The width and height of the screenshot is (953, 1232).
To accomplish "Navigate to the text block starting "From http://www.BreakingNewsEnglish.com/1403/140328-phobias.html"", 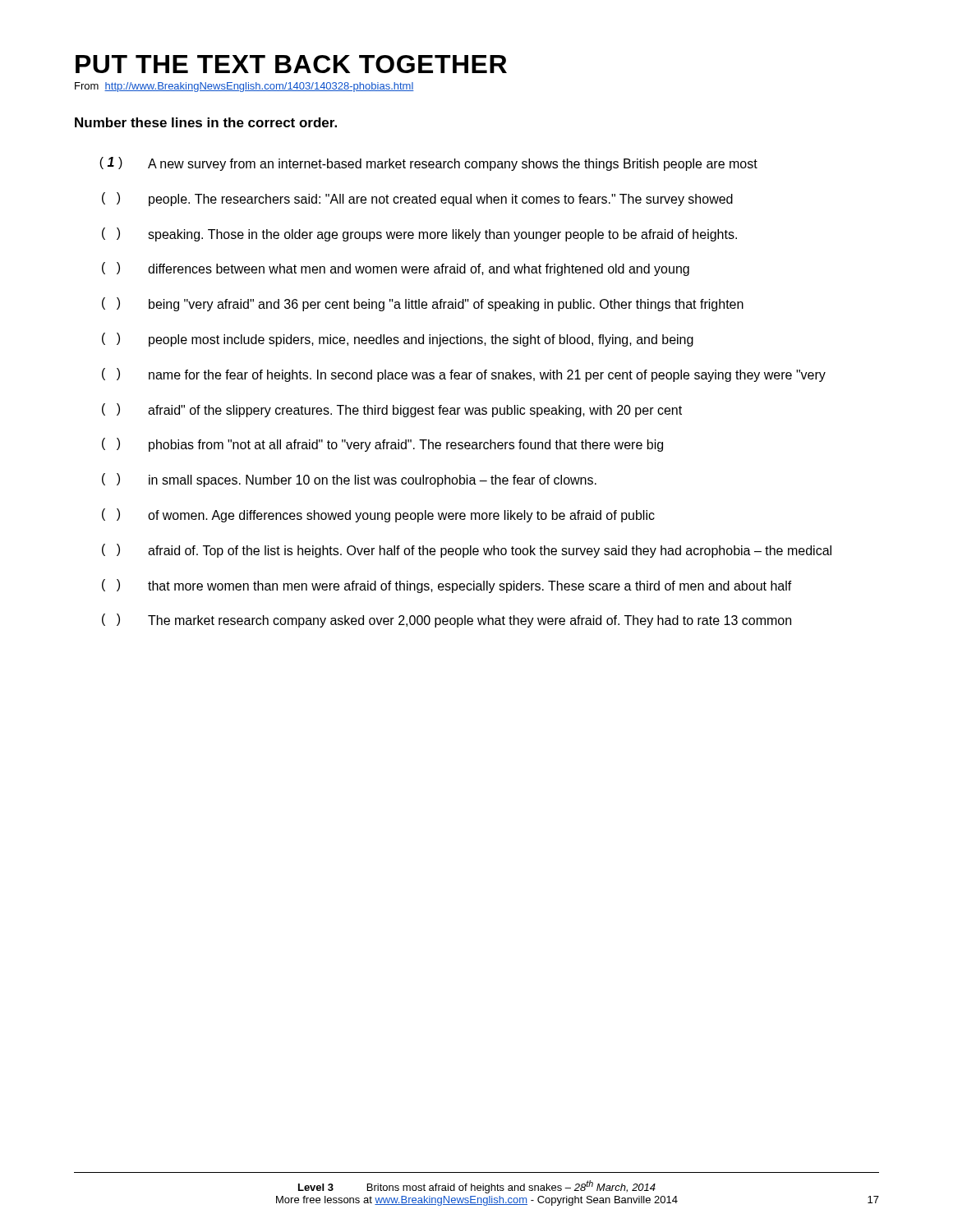I will (244, 86).
